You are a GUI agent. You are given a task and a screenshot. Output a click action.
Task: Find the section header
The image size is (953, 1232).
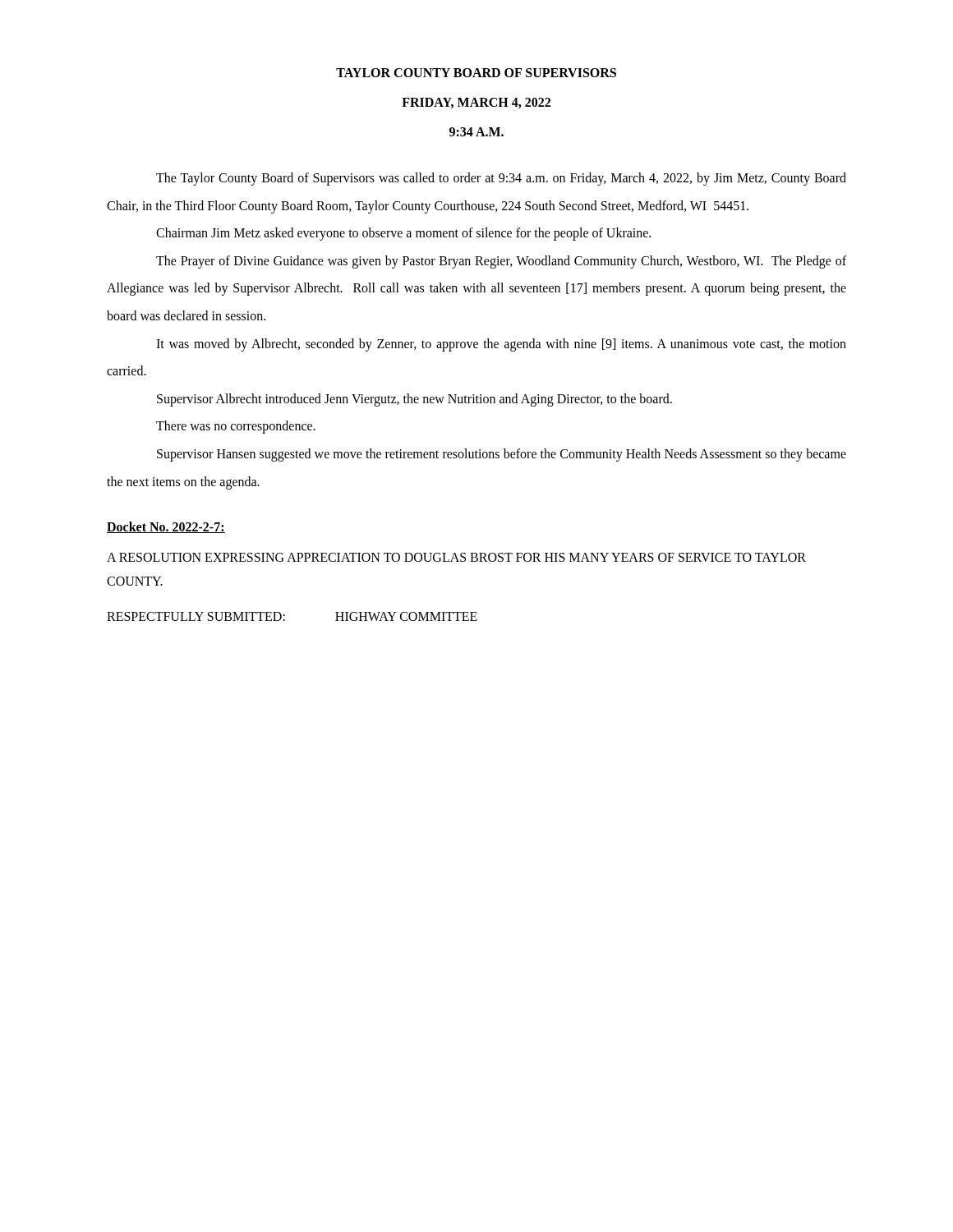(x=166, y=527)
